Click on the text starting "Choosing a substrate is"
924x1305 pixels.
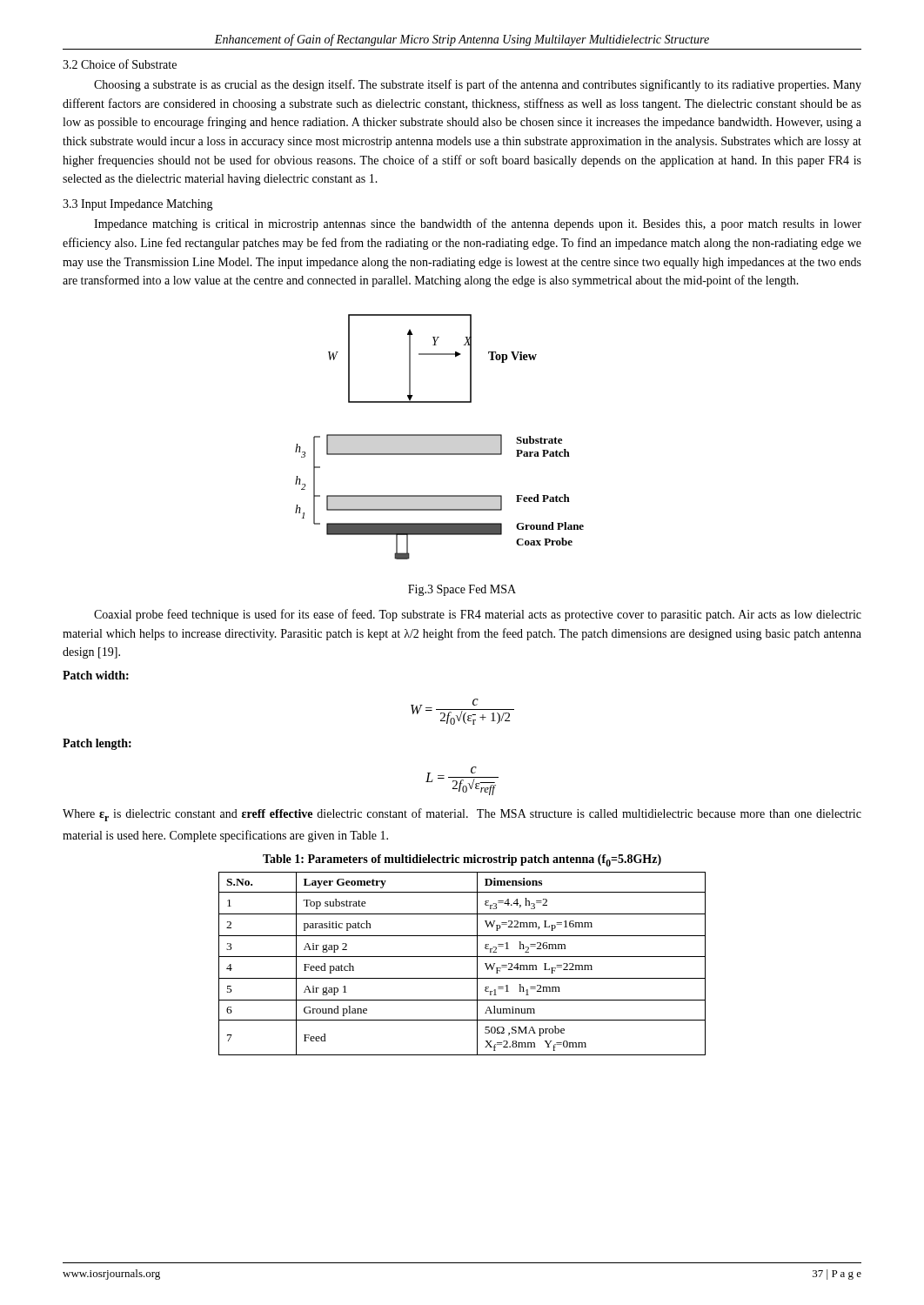pyautogui.click(x=462, y=132)
